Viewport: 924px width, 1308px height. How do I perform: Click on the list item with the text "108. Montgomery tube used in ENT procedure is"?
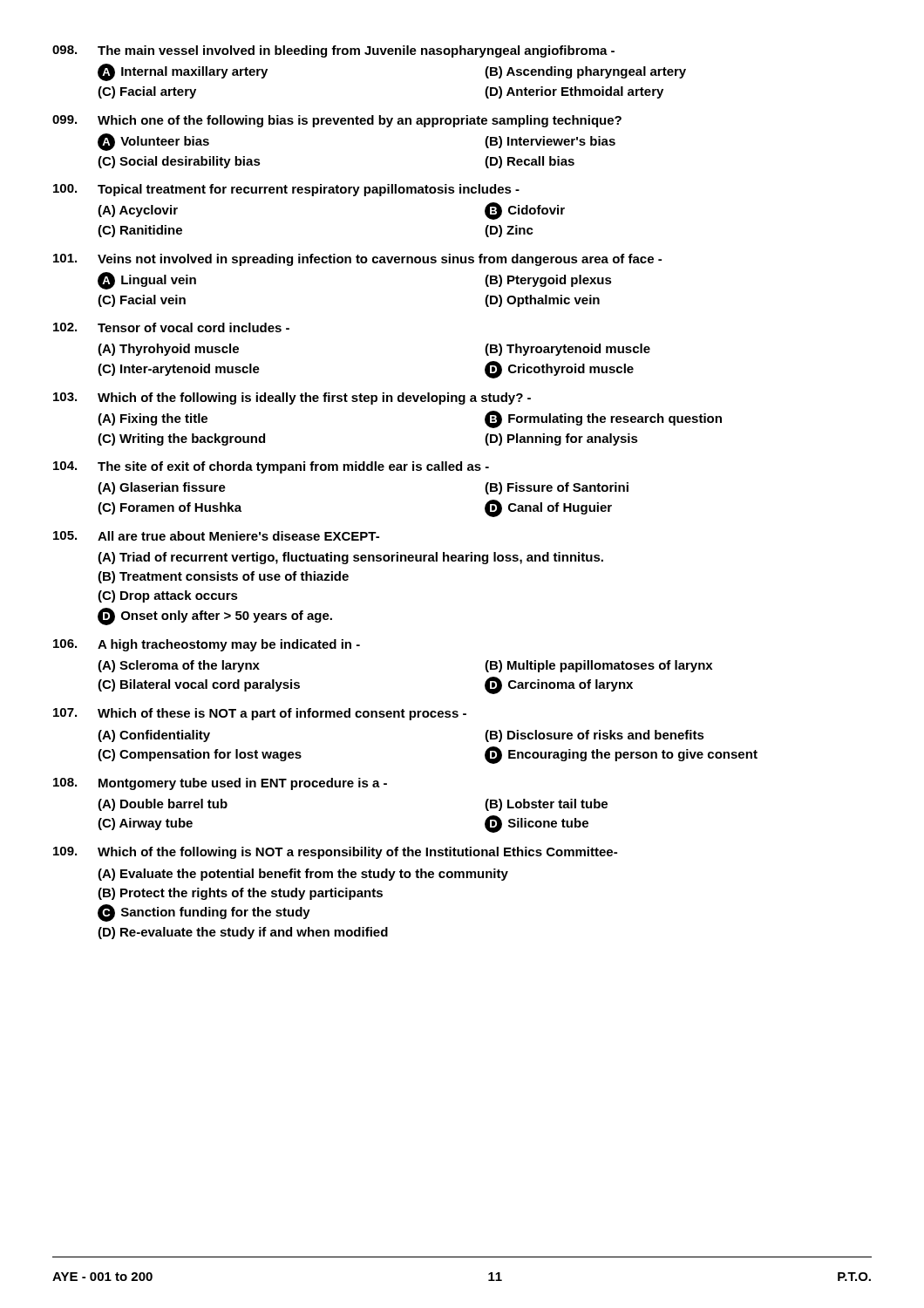(x=220, y=784)
